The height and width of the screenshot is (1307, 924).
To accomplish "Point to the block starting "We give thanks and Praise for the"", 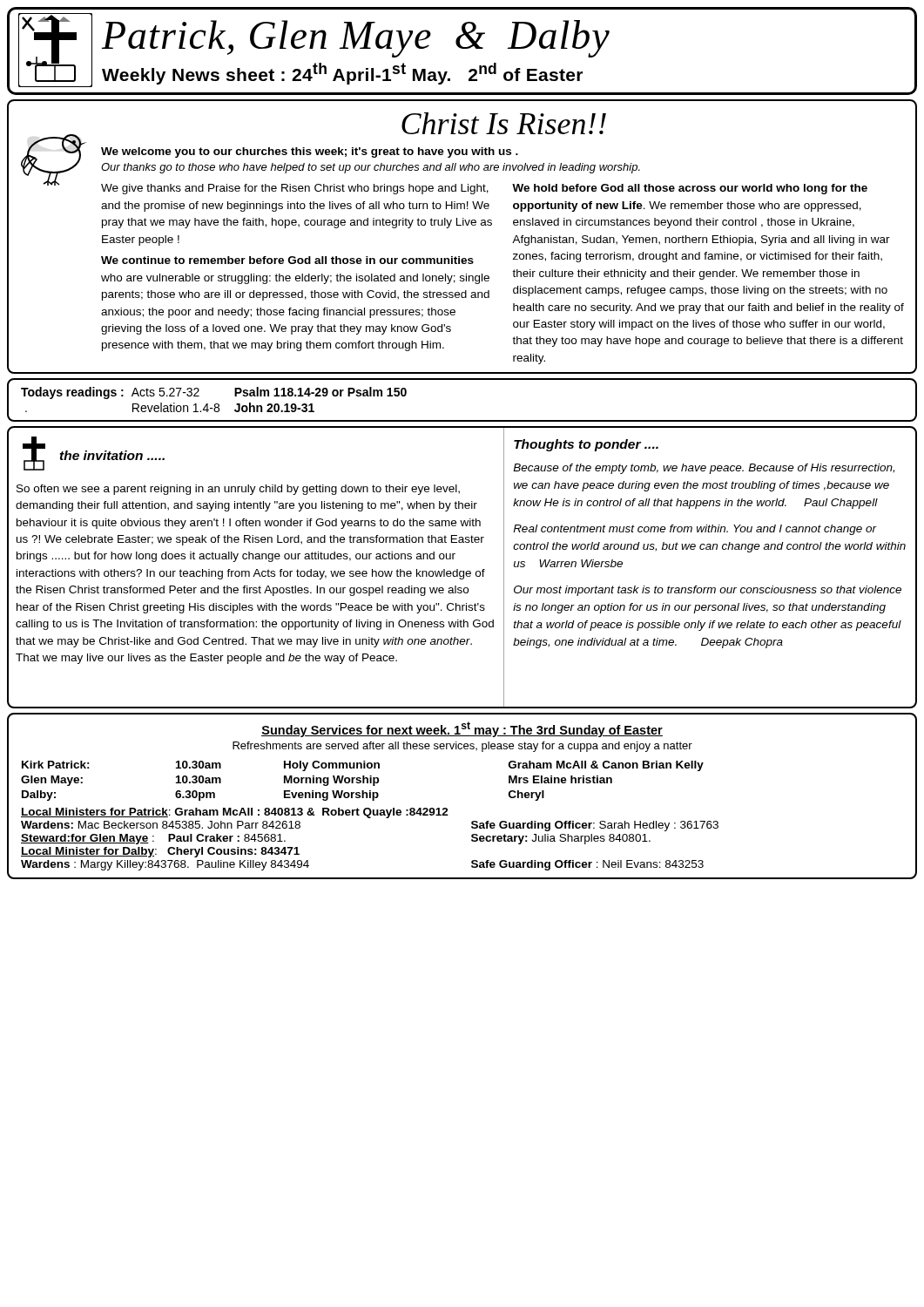I will (x=298, y=267).
